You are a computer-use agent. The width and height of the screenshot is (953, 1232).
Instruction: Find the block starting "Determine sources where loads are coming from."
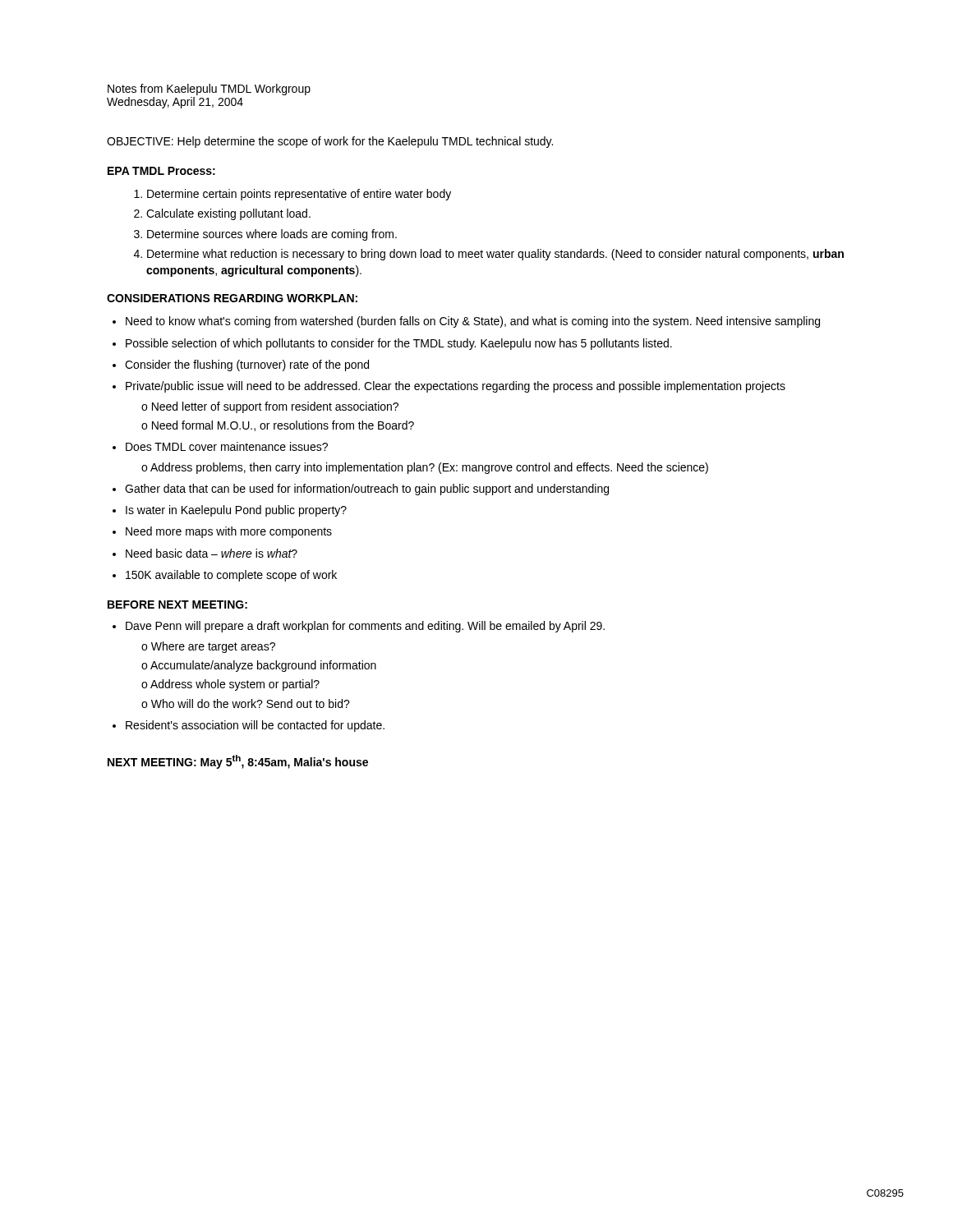coord(265,235)
